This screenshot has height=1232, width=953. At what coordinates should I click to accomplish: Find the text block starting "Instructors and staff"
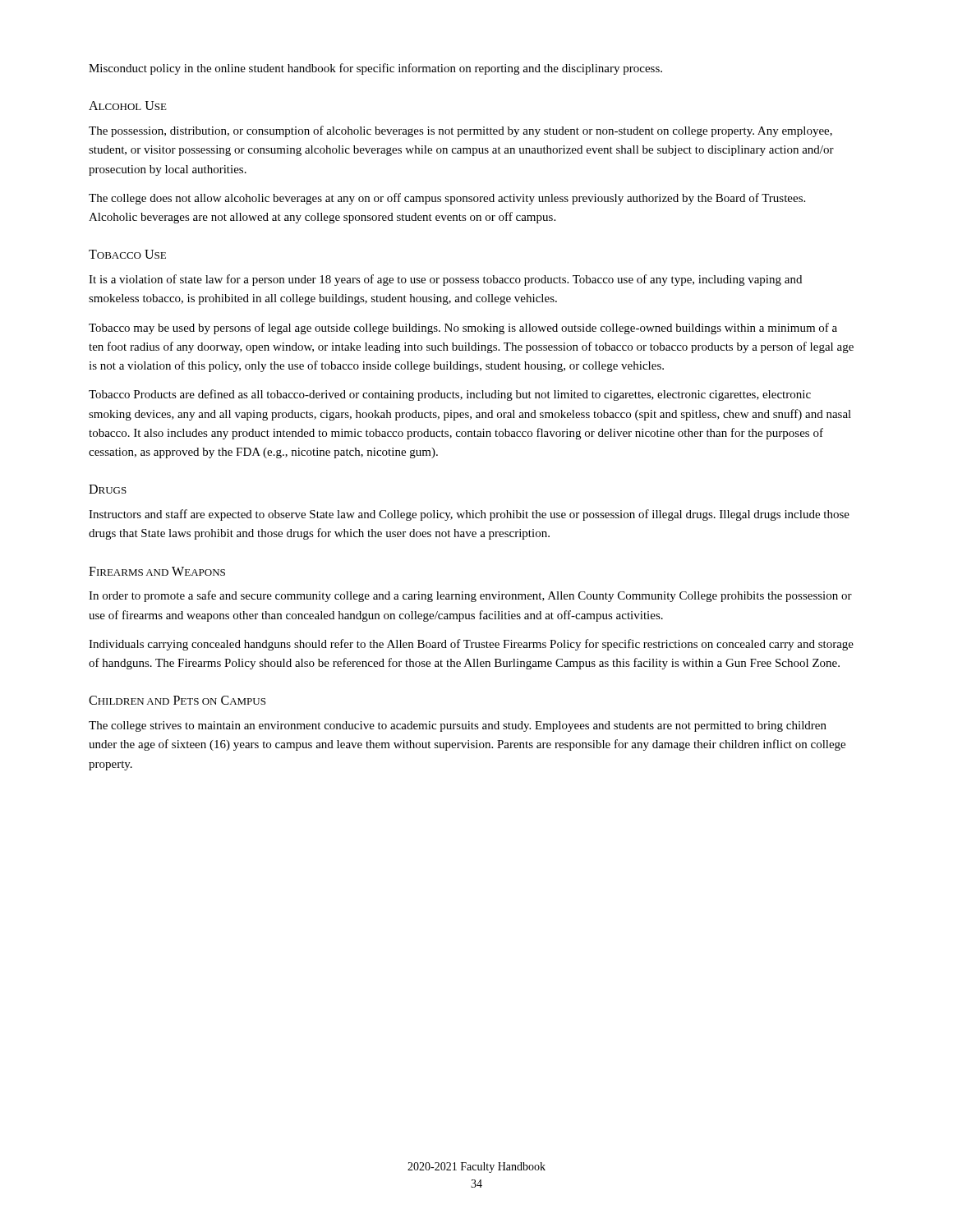[472, 524]
